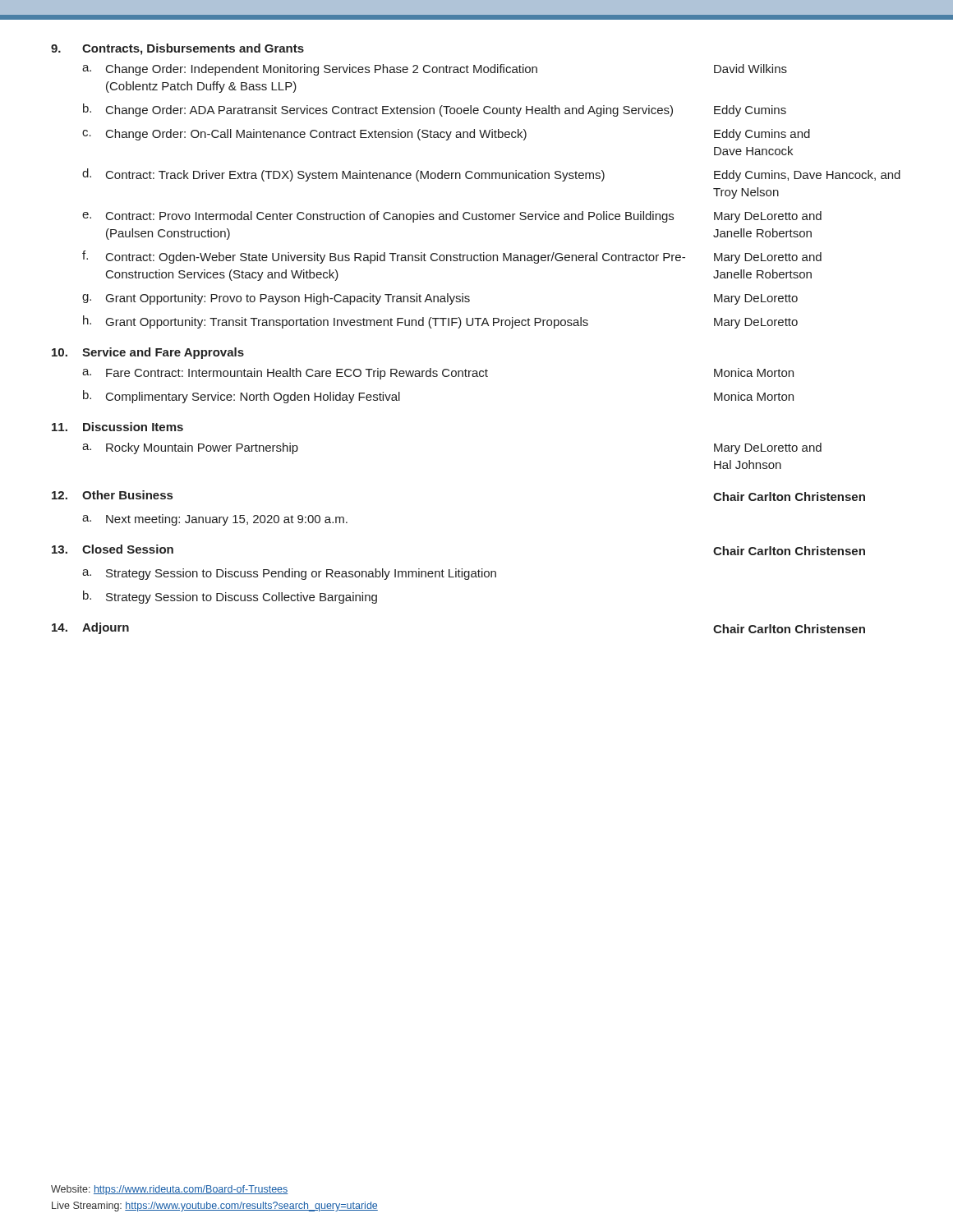This screenshot has width=953, height=1232.
Task: Point to the region starting "g. Grant Opportunity: Provo to Payson"
Action: click(440, 299)
